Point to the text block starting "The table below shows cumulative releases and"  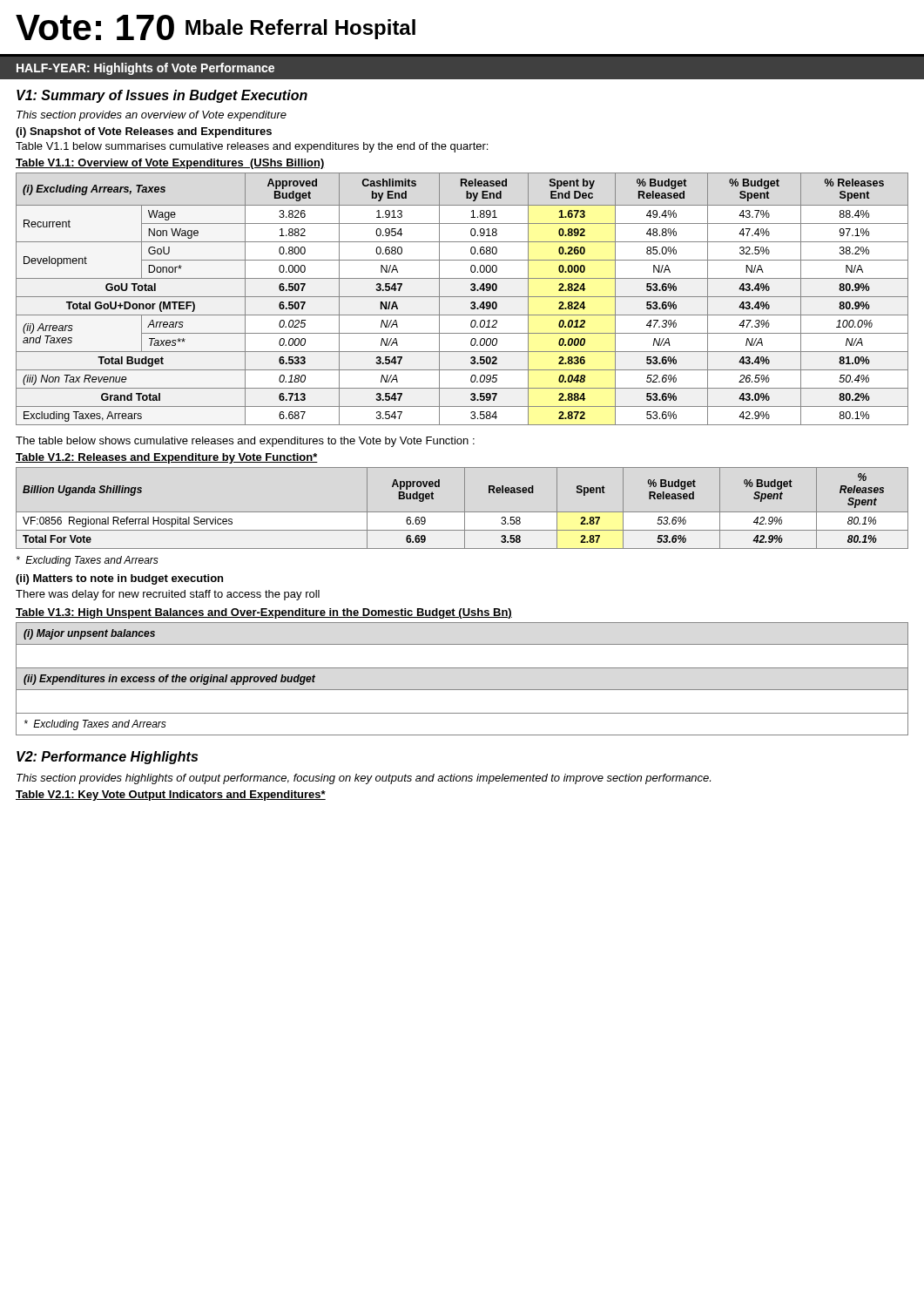(x=245, y=440)
